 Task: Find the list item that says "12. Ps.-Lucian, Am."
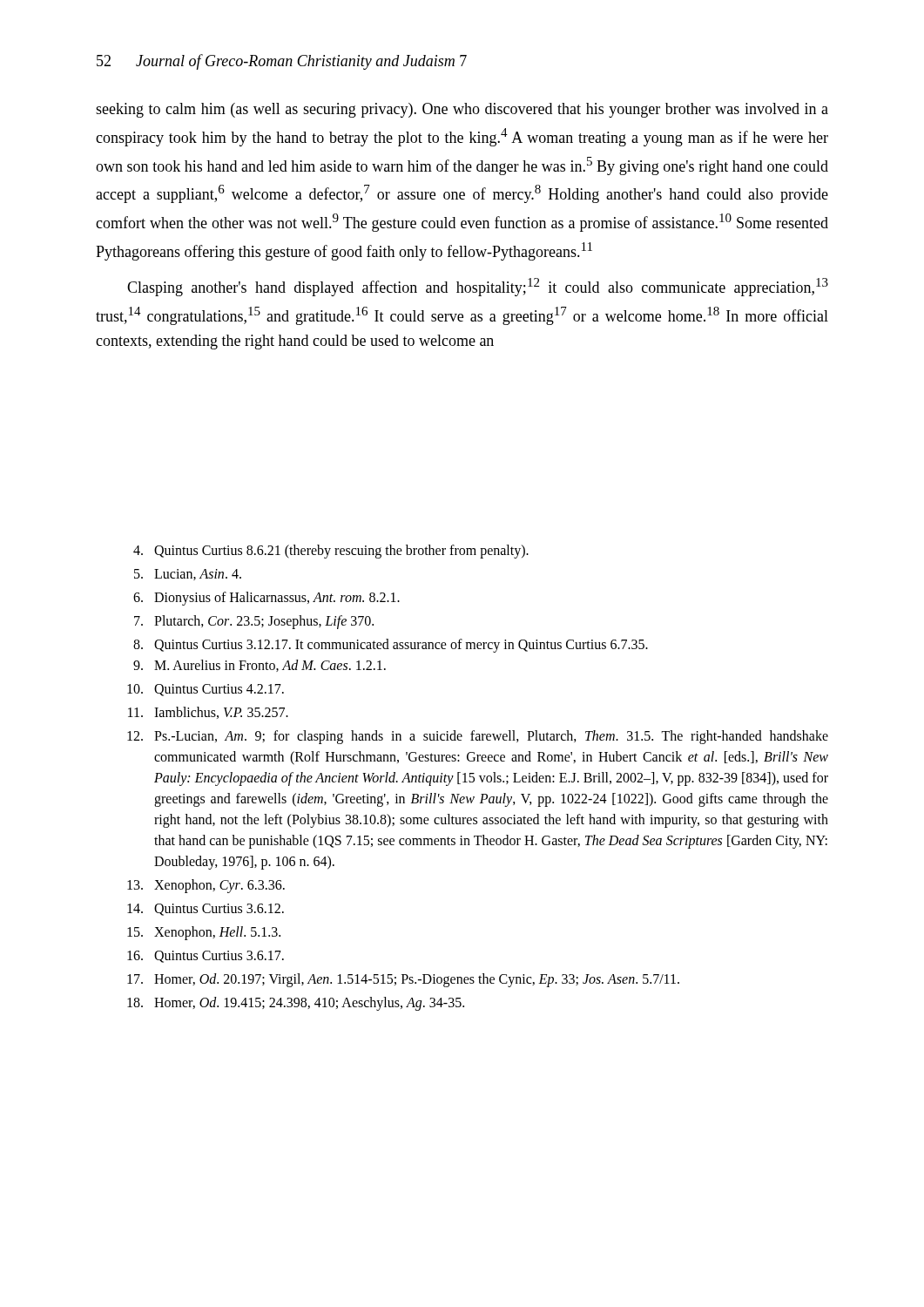click(x=462, y=799)
